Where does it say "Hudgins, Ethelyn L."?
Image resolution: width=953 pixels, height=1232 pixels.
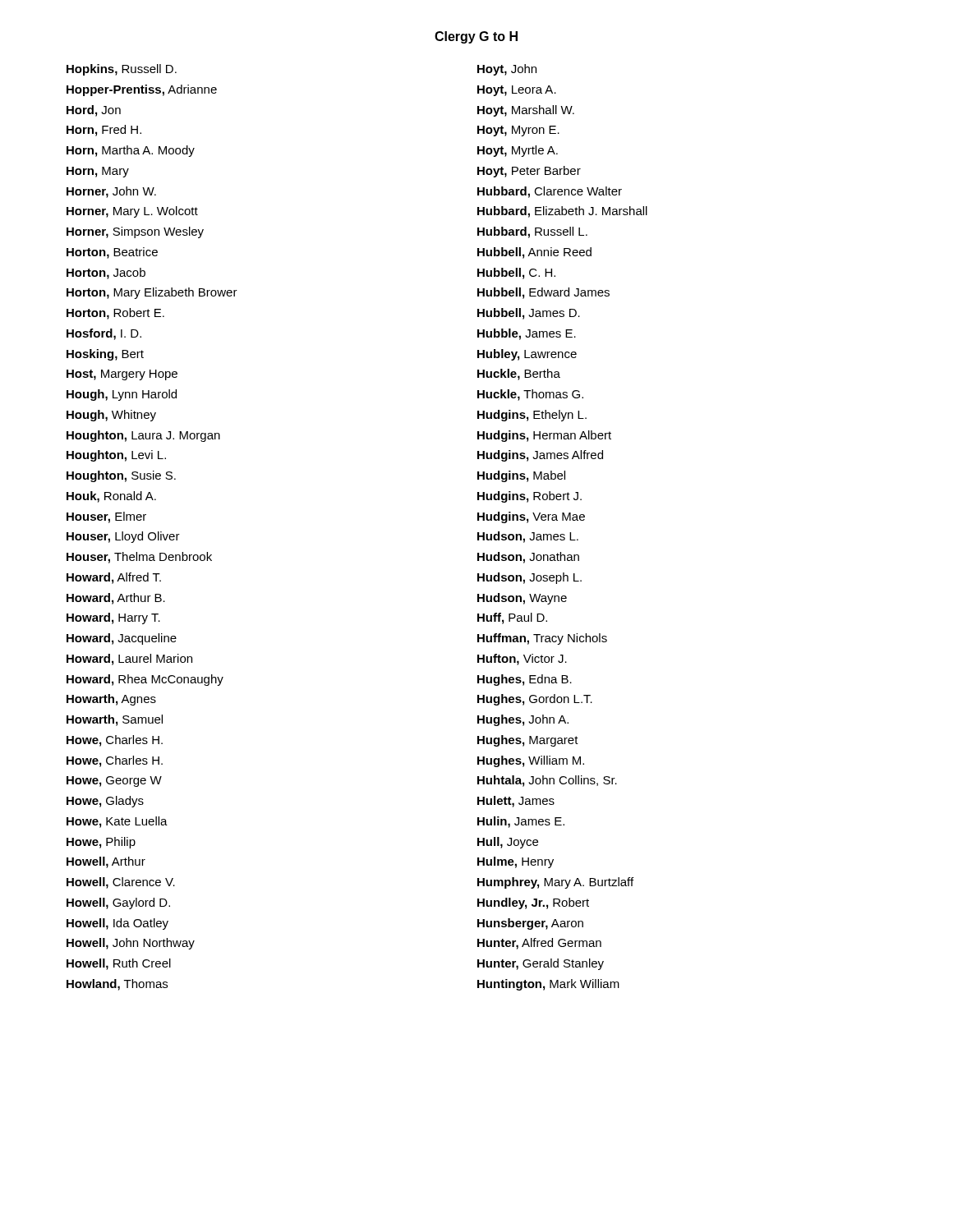[x=532, y=414]
